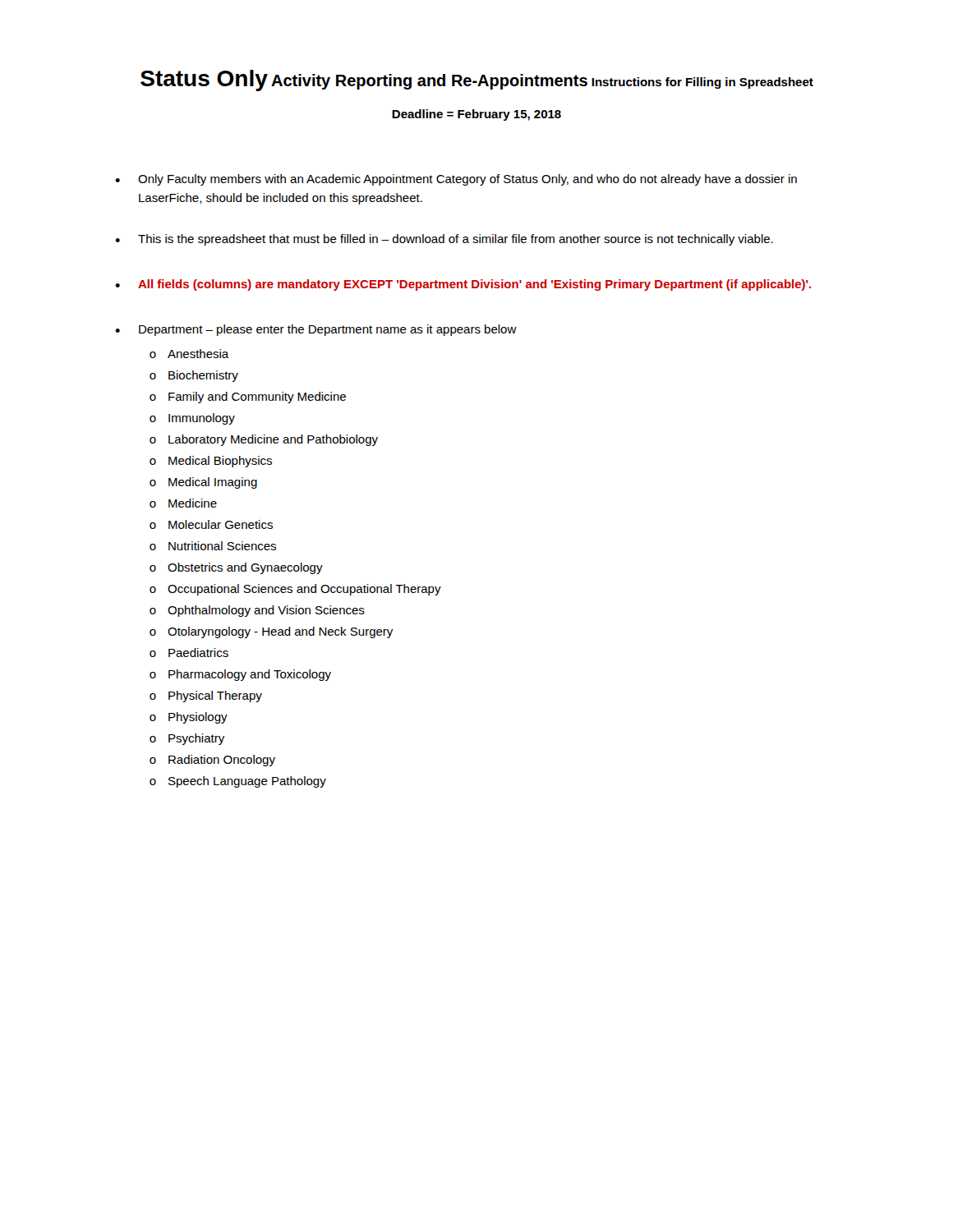Find the list item containing "o Pharmacology and Toxicology"
953x1232 pixels.
point(235,674)
